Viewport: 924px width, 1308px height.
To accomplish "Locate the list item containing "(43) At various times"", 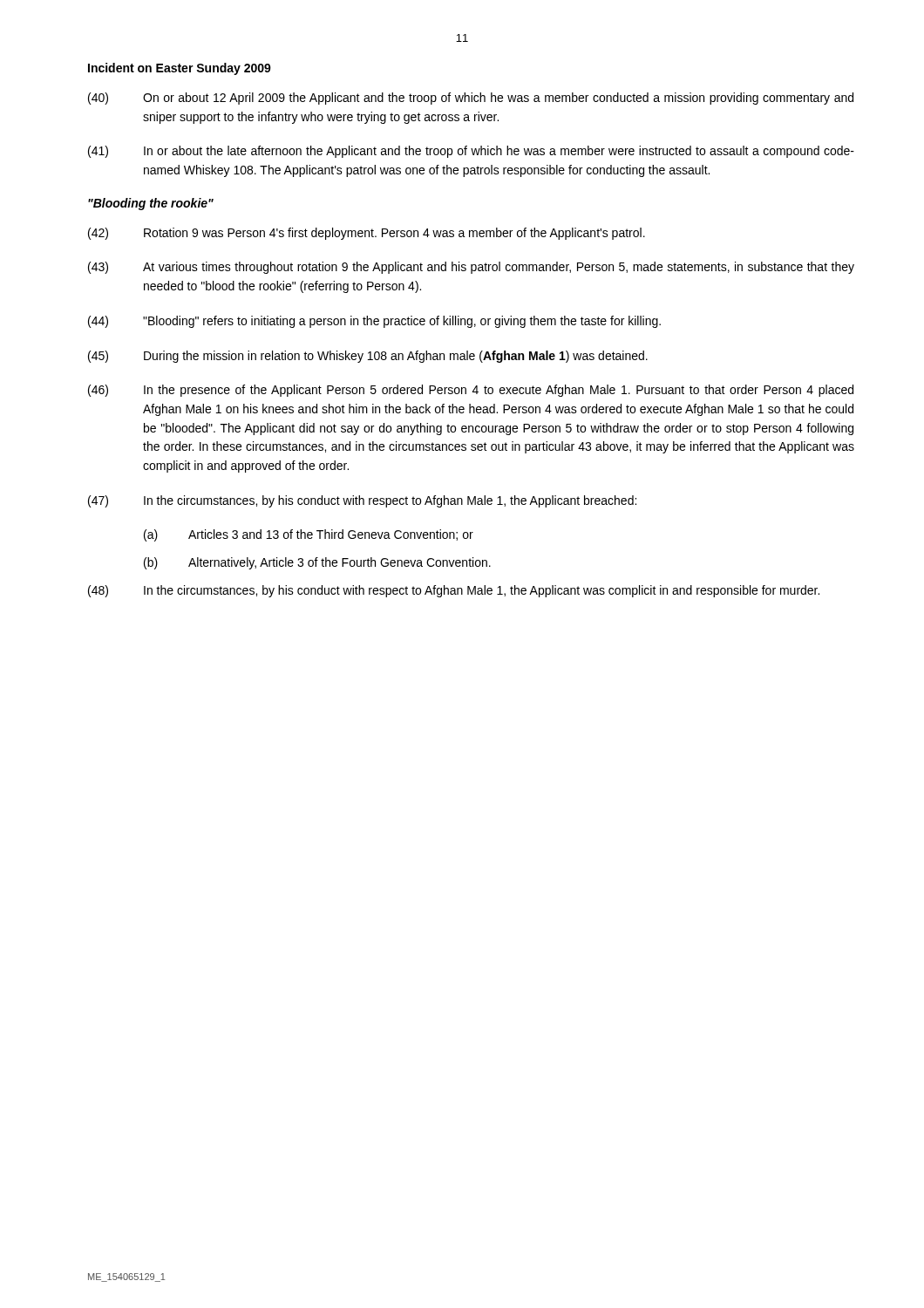I will click(x=471, y=277).
